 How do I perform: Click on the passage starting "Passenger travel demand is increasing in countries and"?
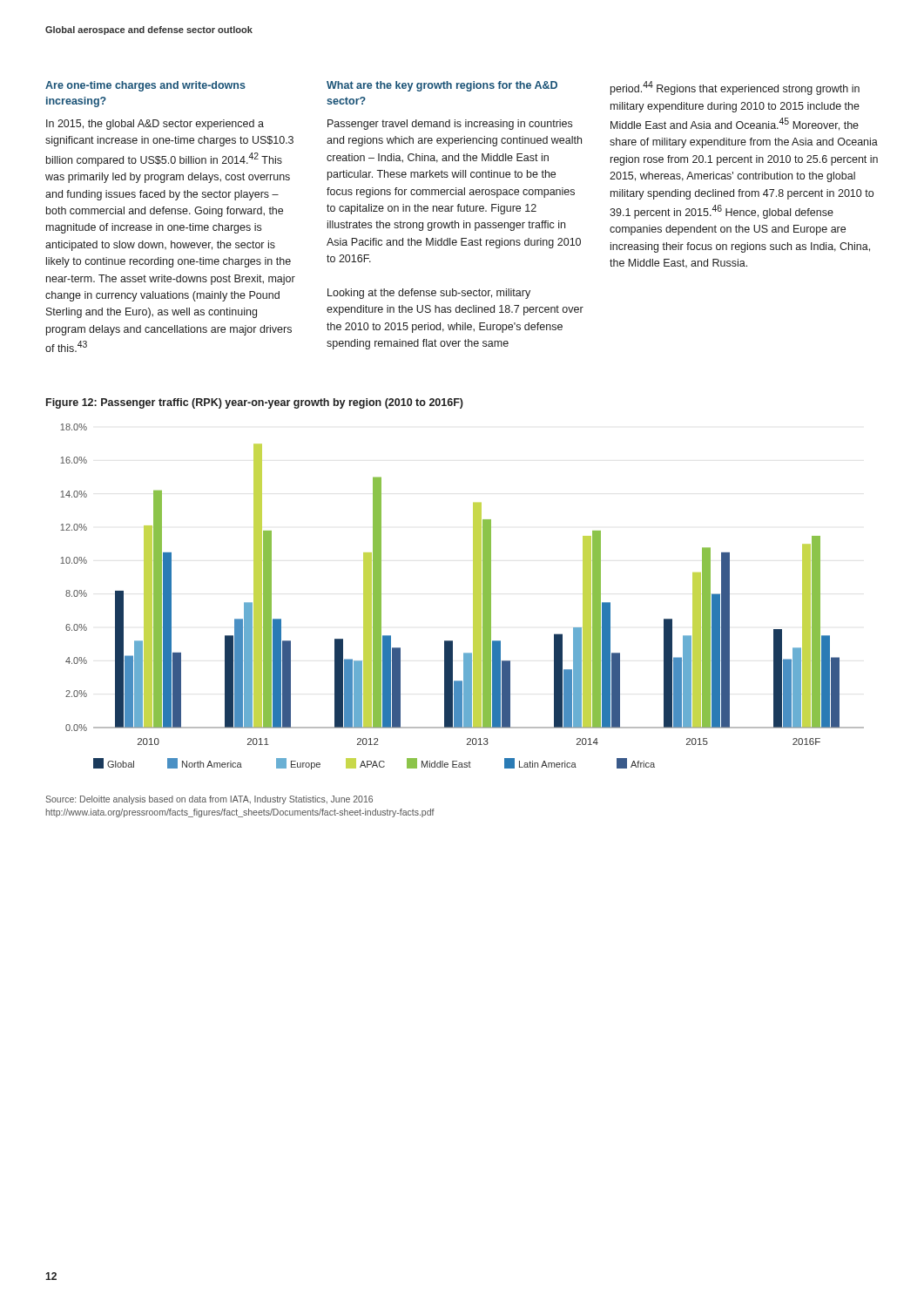pos(455,233)
